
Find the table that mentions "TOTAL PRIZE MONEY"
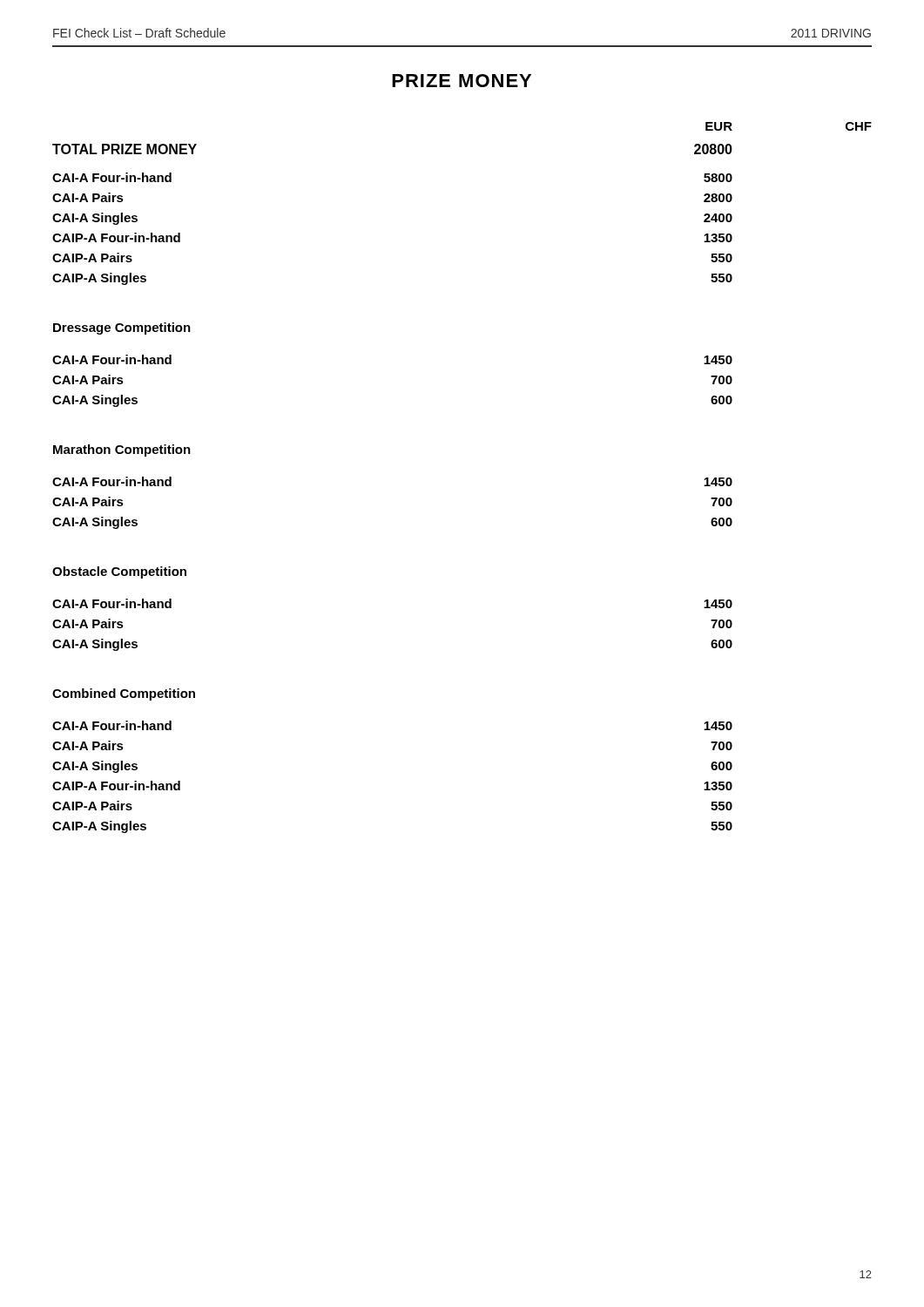462,488
